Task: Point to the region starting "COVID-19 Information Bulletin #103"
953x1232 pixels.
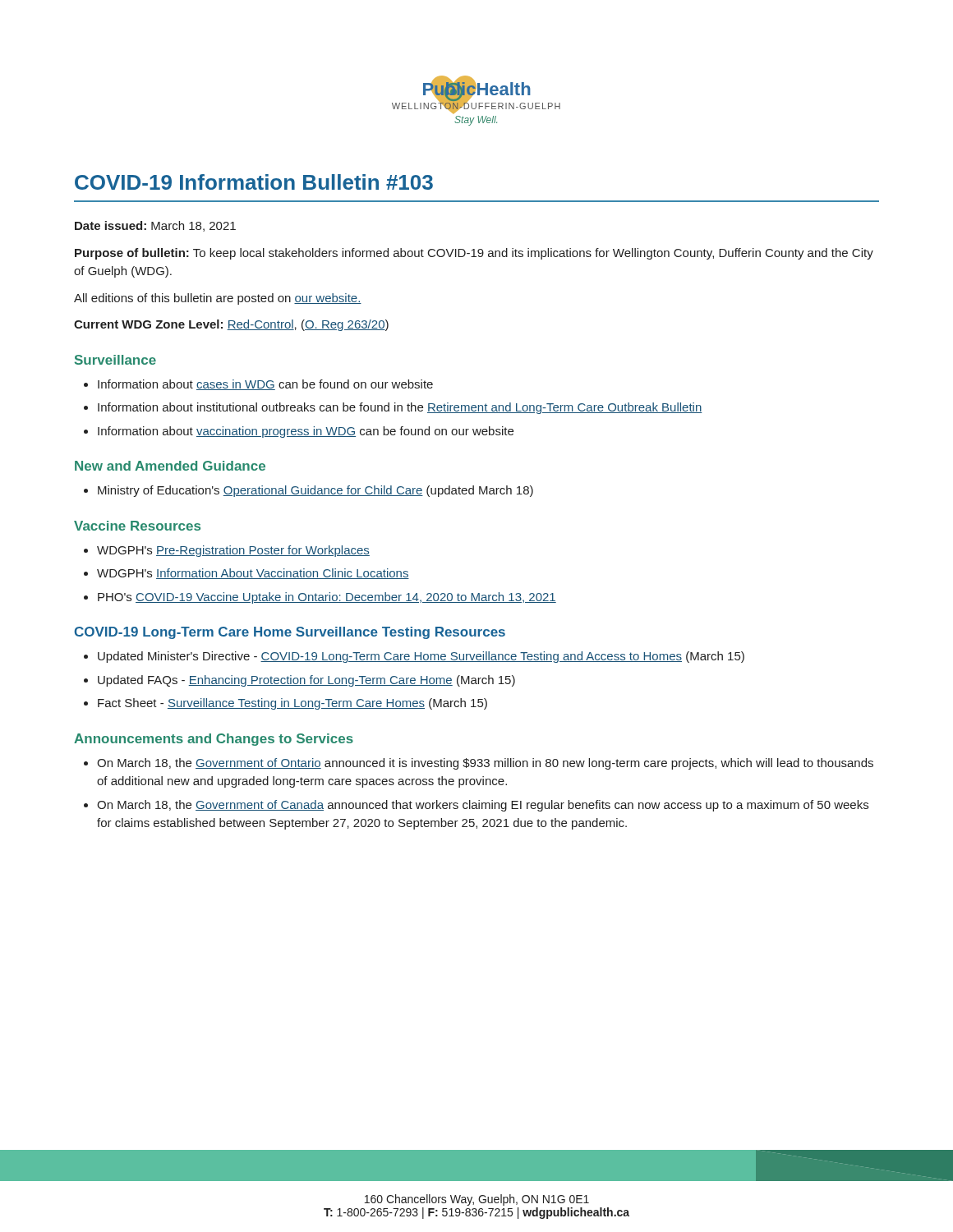Action: click(x=254, y=182)
